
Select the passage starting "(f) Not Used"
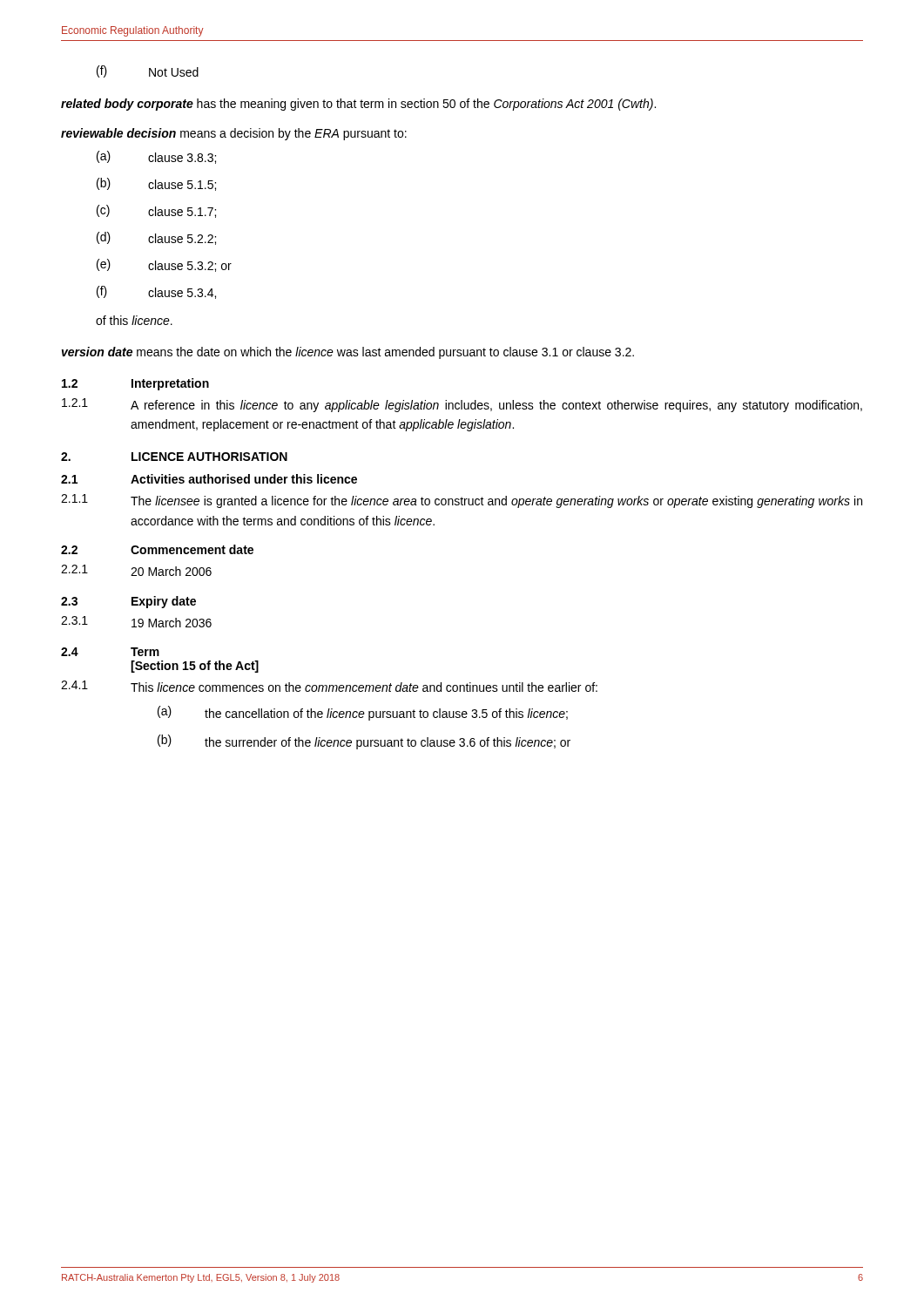pyautogui.click(x=148, y=71)
